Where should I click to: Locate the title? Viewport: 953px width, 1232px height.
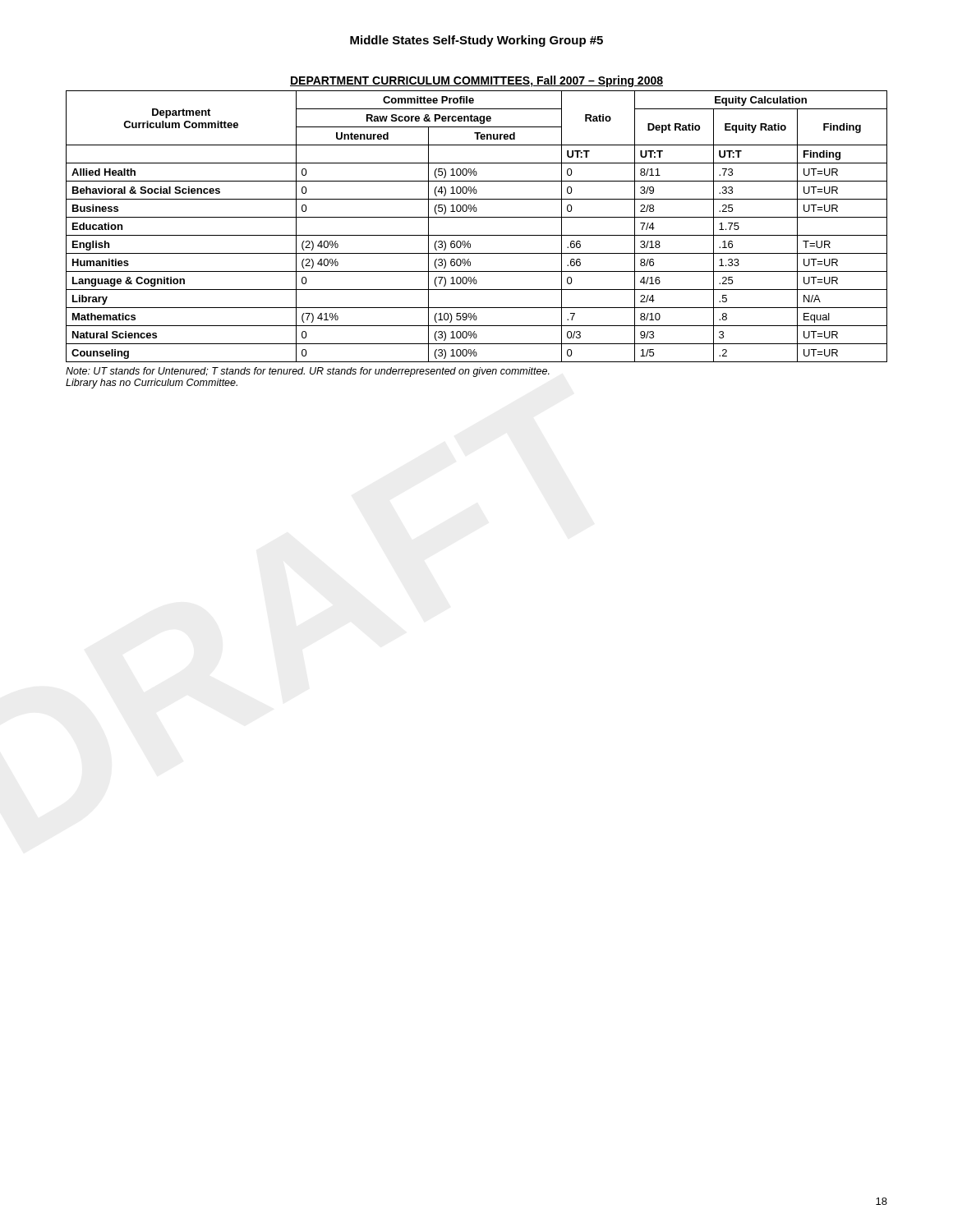(476, 81)
